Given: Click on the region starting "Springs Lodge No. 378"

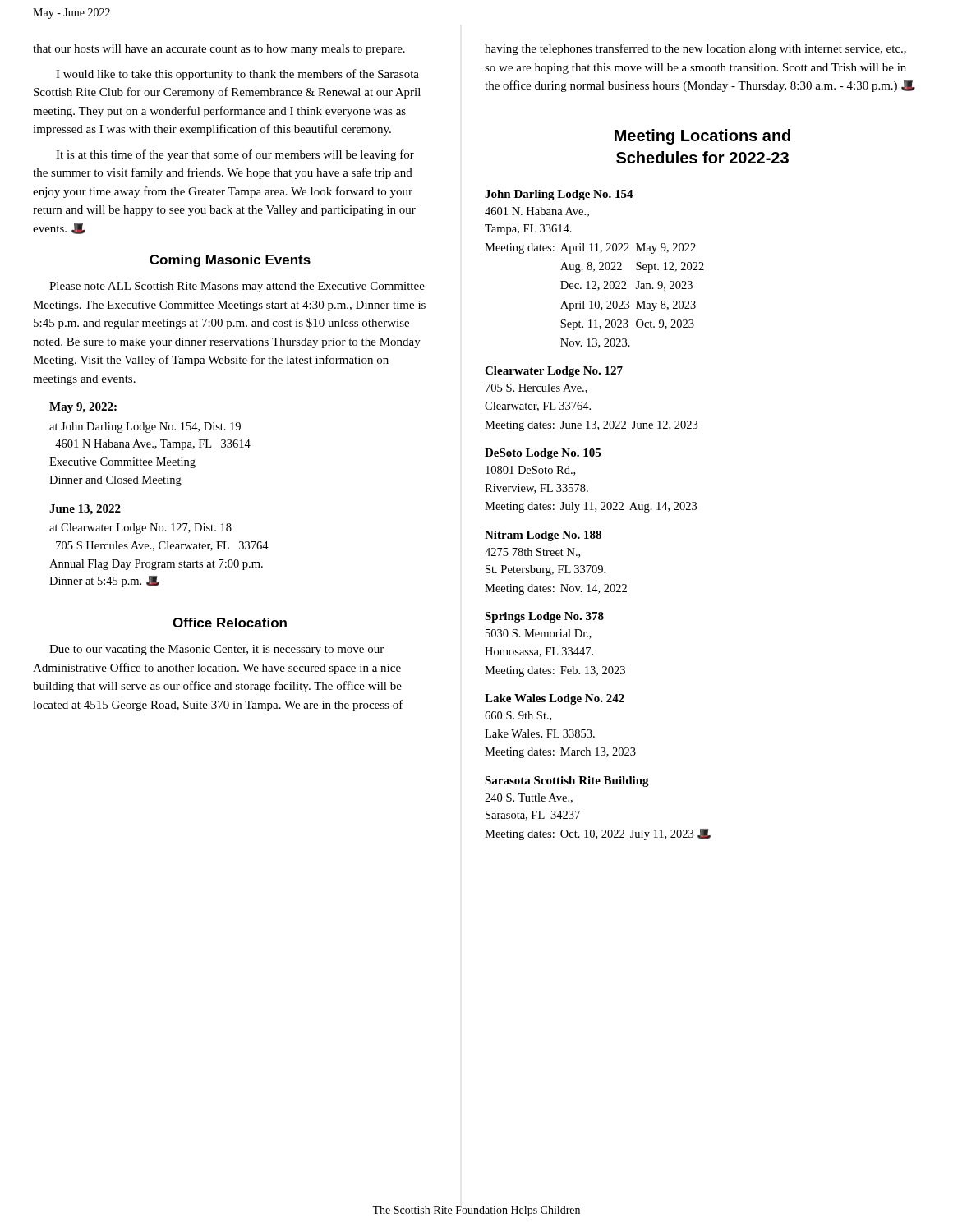Looking at the screenshot, I should pos(544,617).
